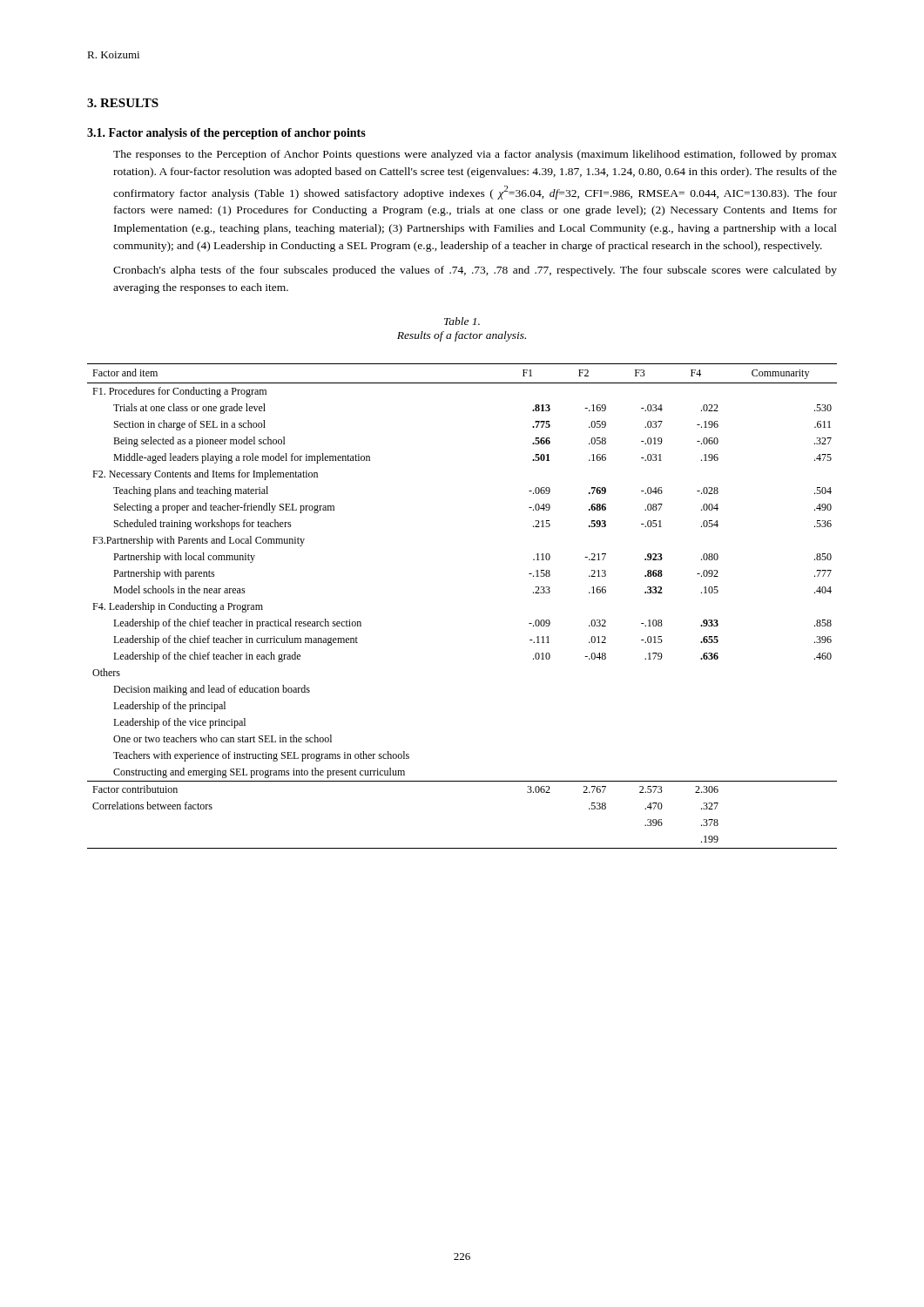Select the section header containing "3. RESULTS"

tap(123, 103)
